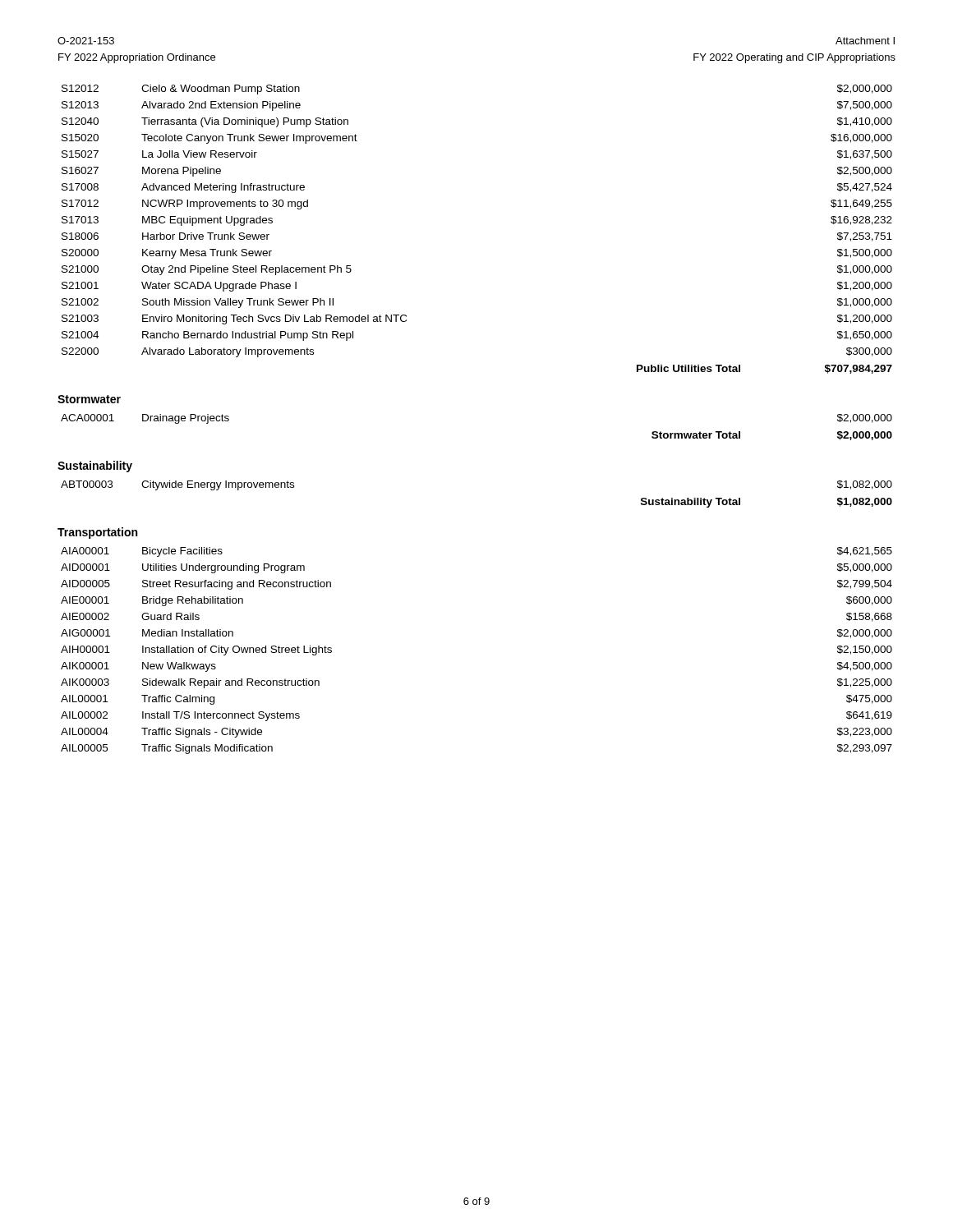Select the table that reads "Guard Rails"
Image resolution: width=953 pixels, height=1232 pixels.
coord(476,649)
